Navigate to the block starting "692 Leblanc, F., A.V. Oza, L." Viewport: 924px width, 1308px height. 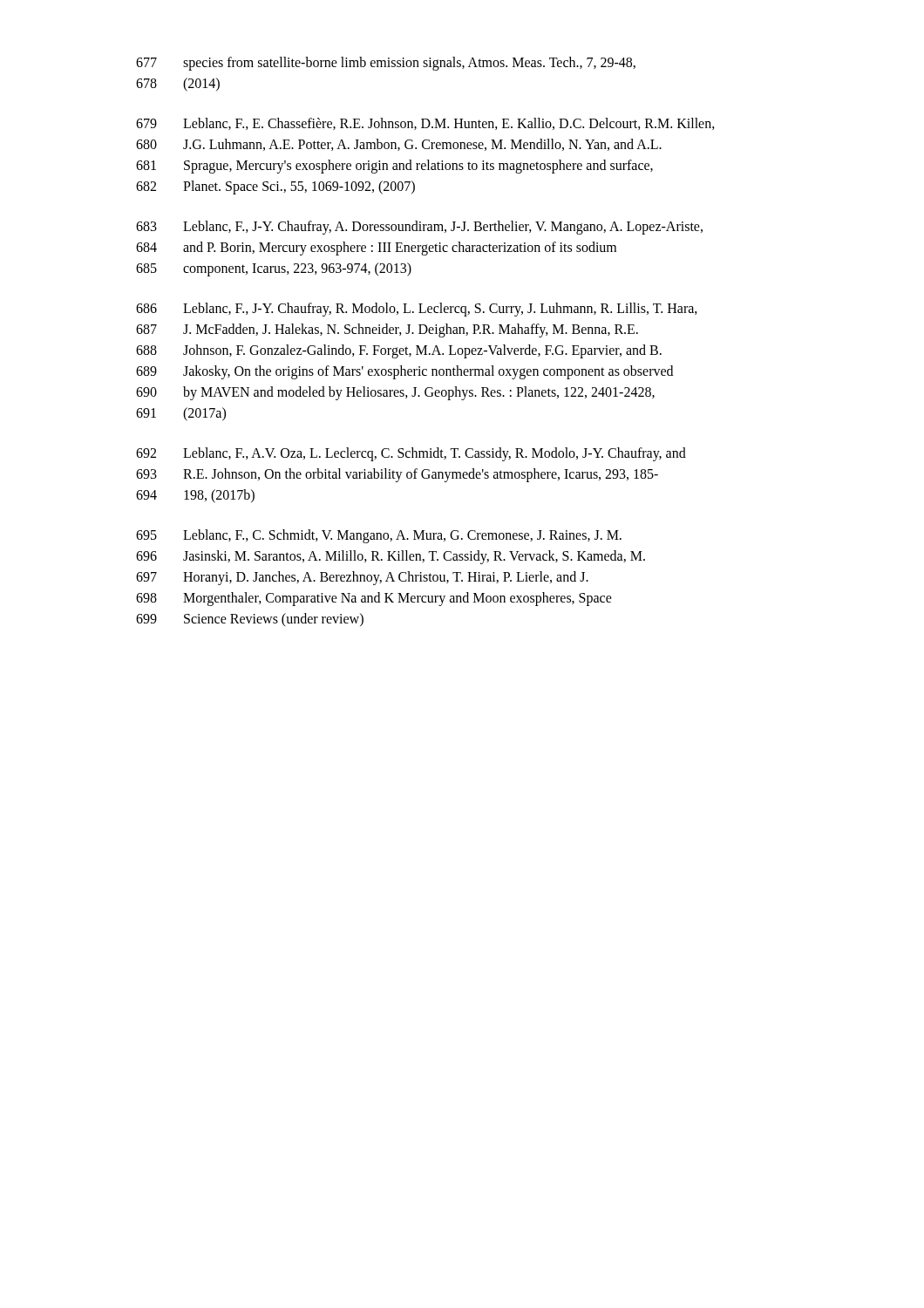tap(471, 453)
